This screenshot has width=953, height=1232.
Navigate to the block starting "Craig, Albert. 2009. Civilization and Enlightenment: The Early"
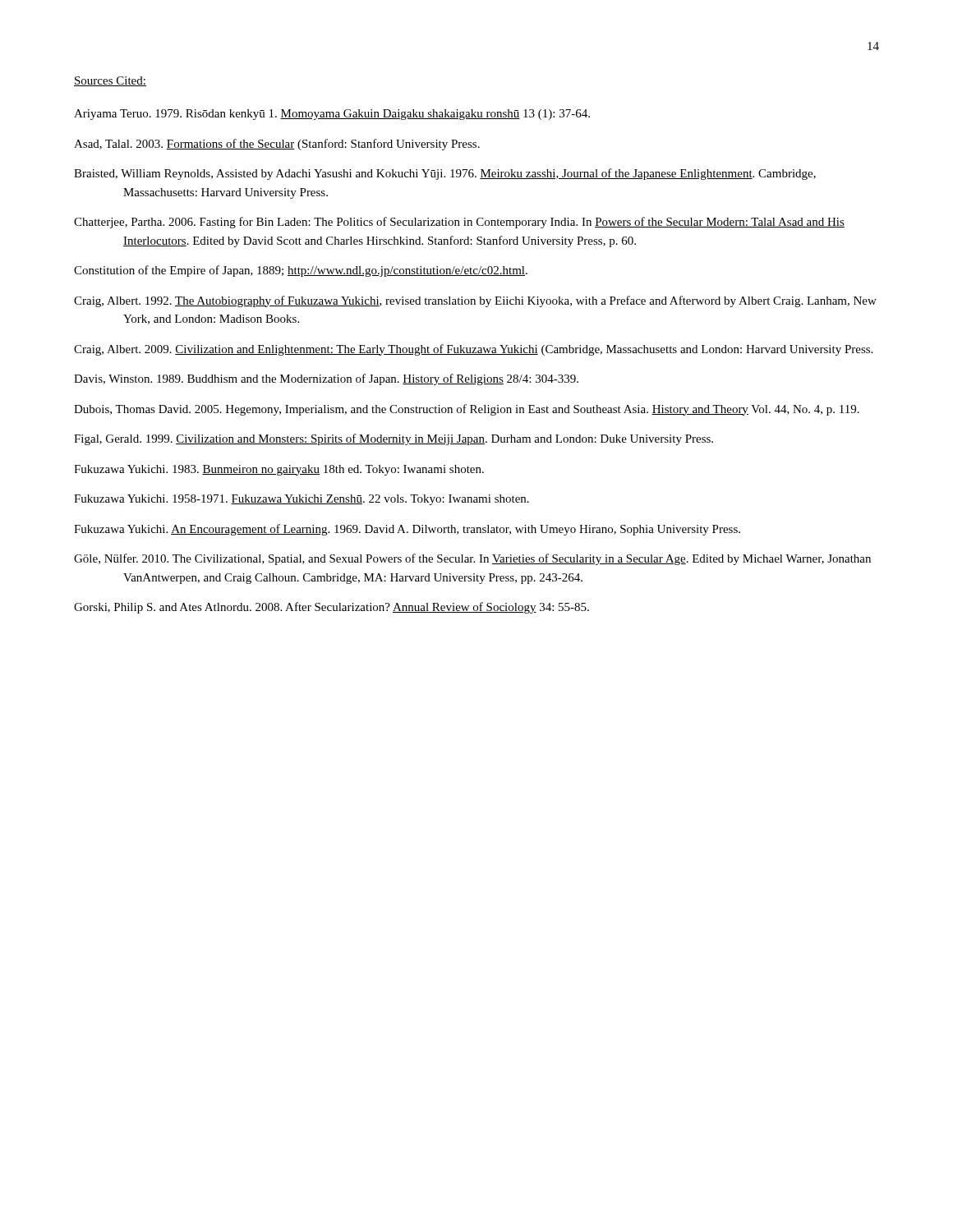click(474, 349)
